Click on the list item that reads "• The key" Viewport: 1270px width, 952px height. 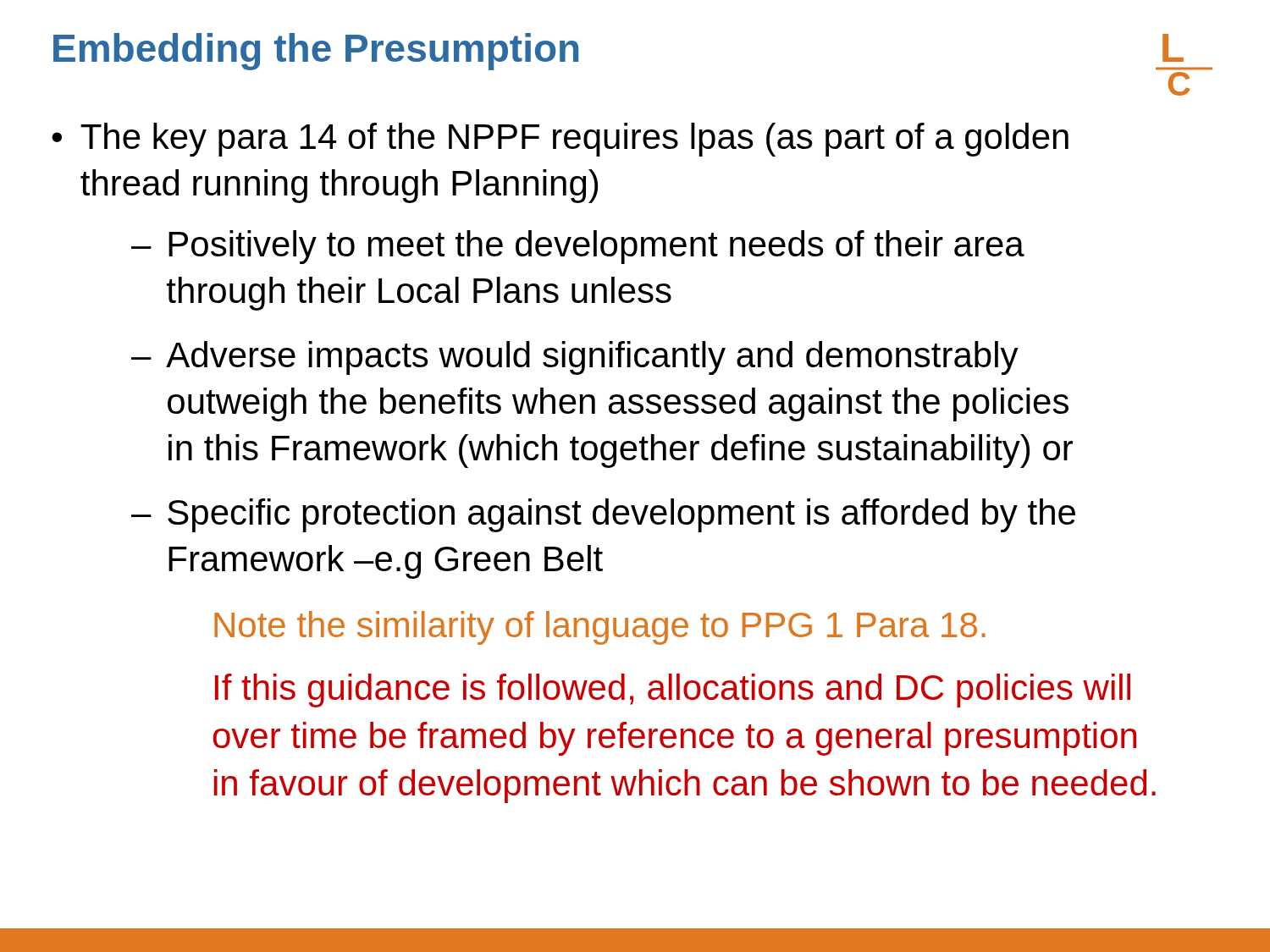pyautogui.click(x=561, y=160)
